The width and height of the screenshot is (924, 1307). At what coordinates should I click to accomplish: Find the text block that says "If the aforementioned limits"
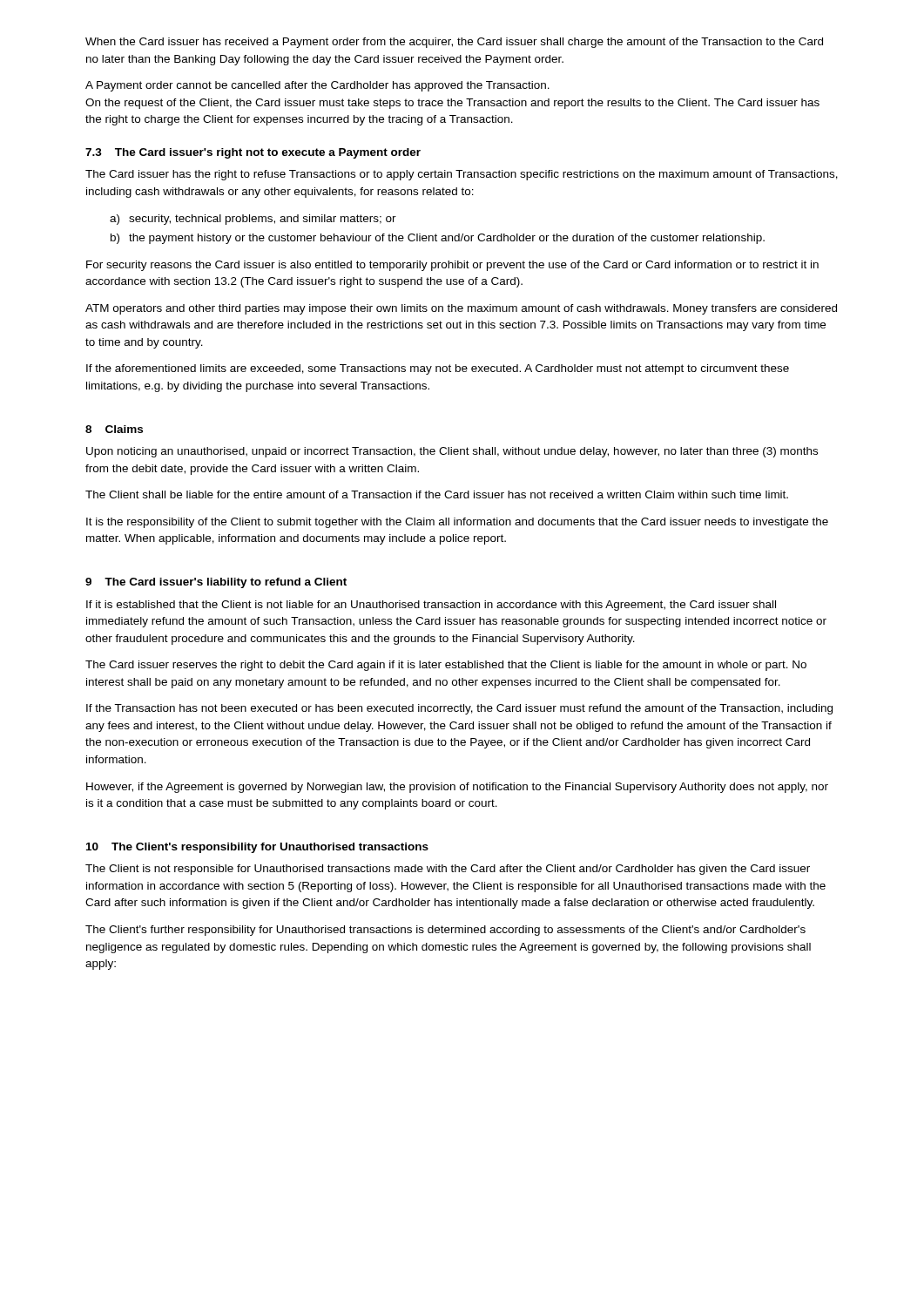pos(437,377)
